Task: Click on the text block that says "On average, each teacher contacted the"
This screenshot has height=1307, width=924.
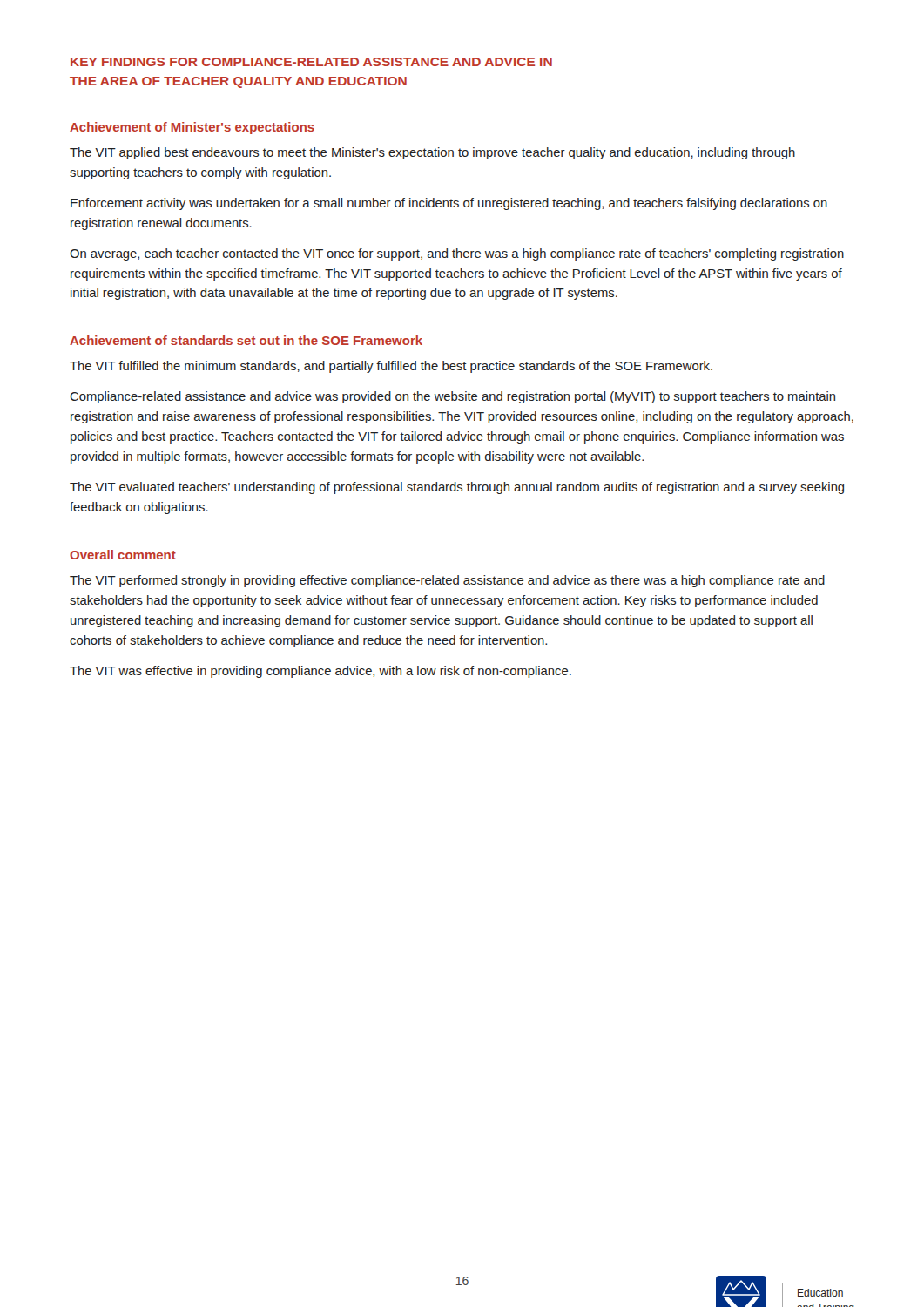Action: (457, 273)
